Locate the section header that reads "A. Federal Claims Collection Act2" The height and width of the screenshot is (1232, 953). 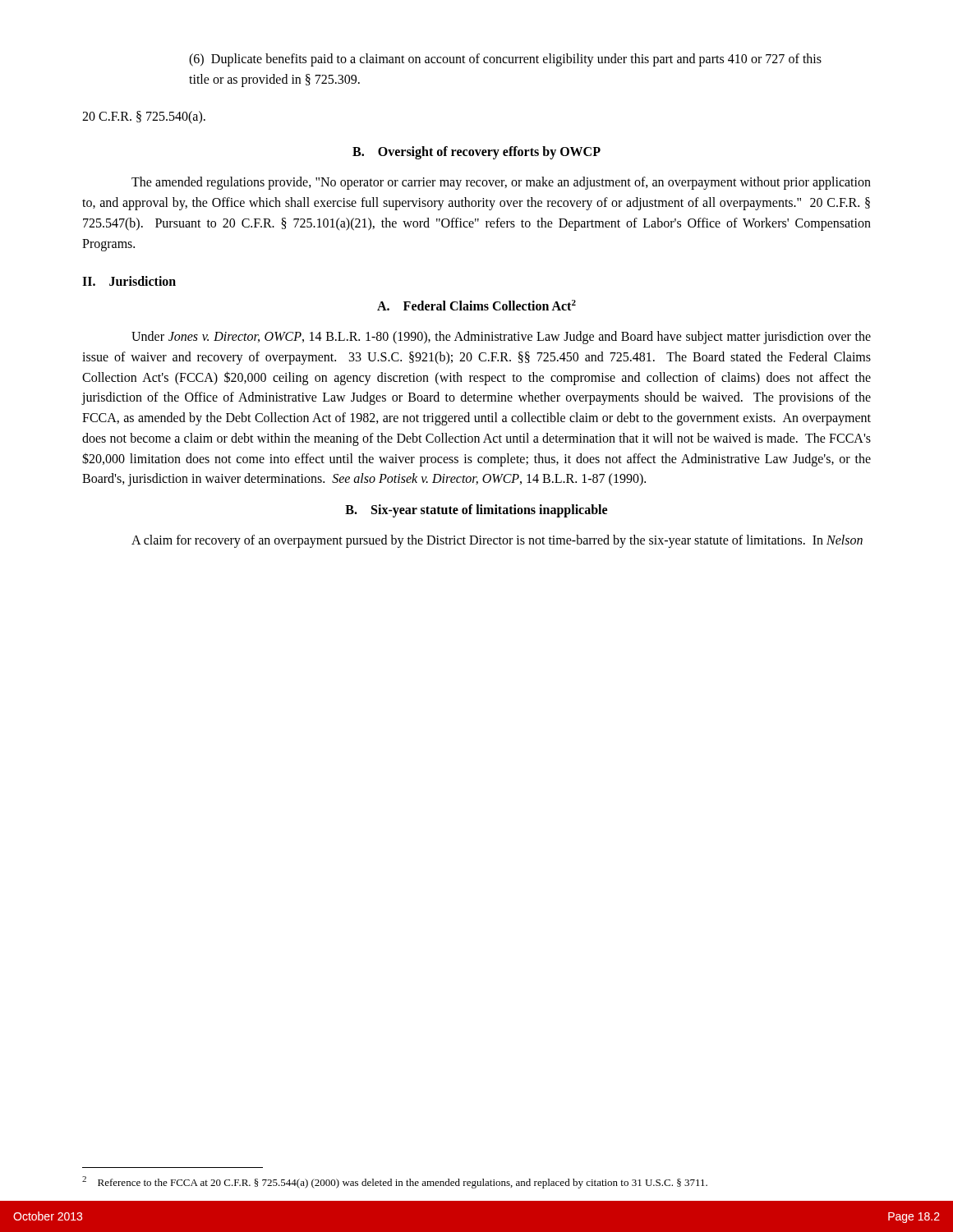point(476,305)
